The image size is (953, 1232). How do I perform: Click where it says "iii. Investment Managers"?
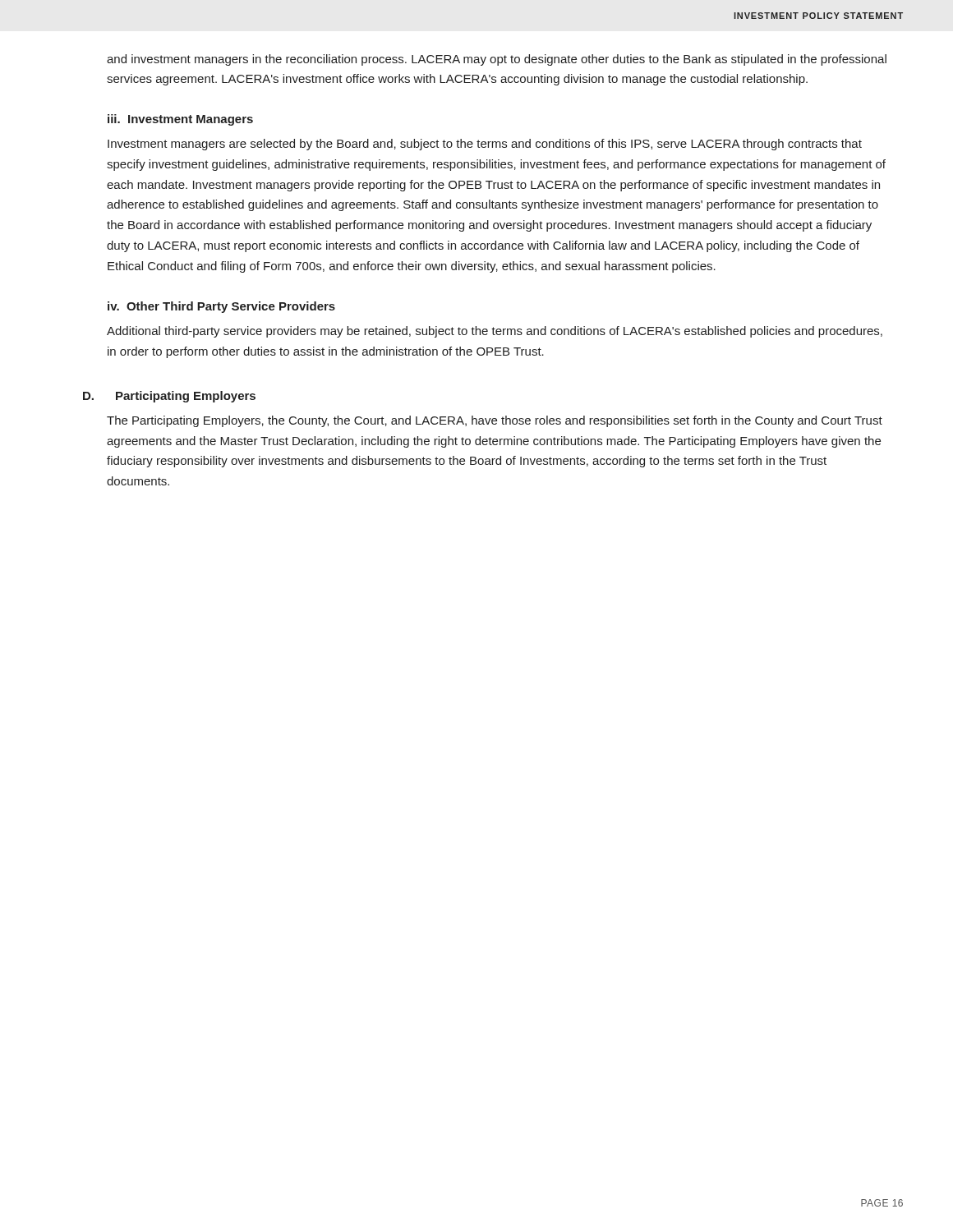point(180,119)
